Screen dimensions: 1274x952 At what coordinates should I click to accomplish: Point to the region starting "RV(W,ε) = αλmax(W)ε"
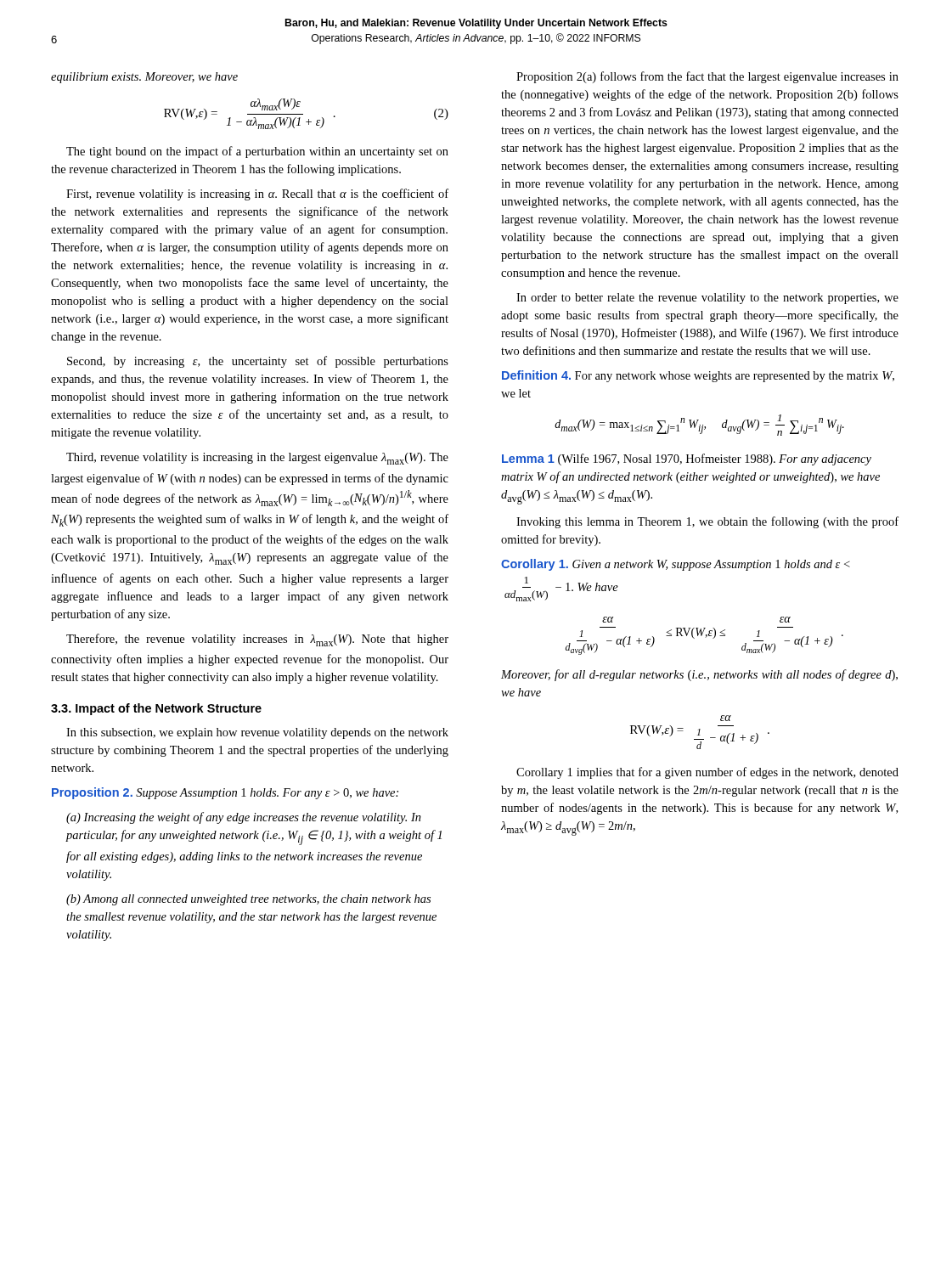[x=306, y=114]
